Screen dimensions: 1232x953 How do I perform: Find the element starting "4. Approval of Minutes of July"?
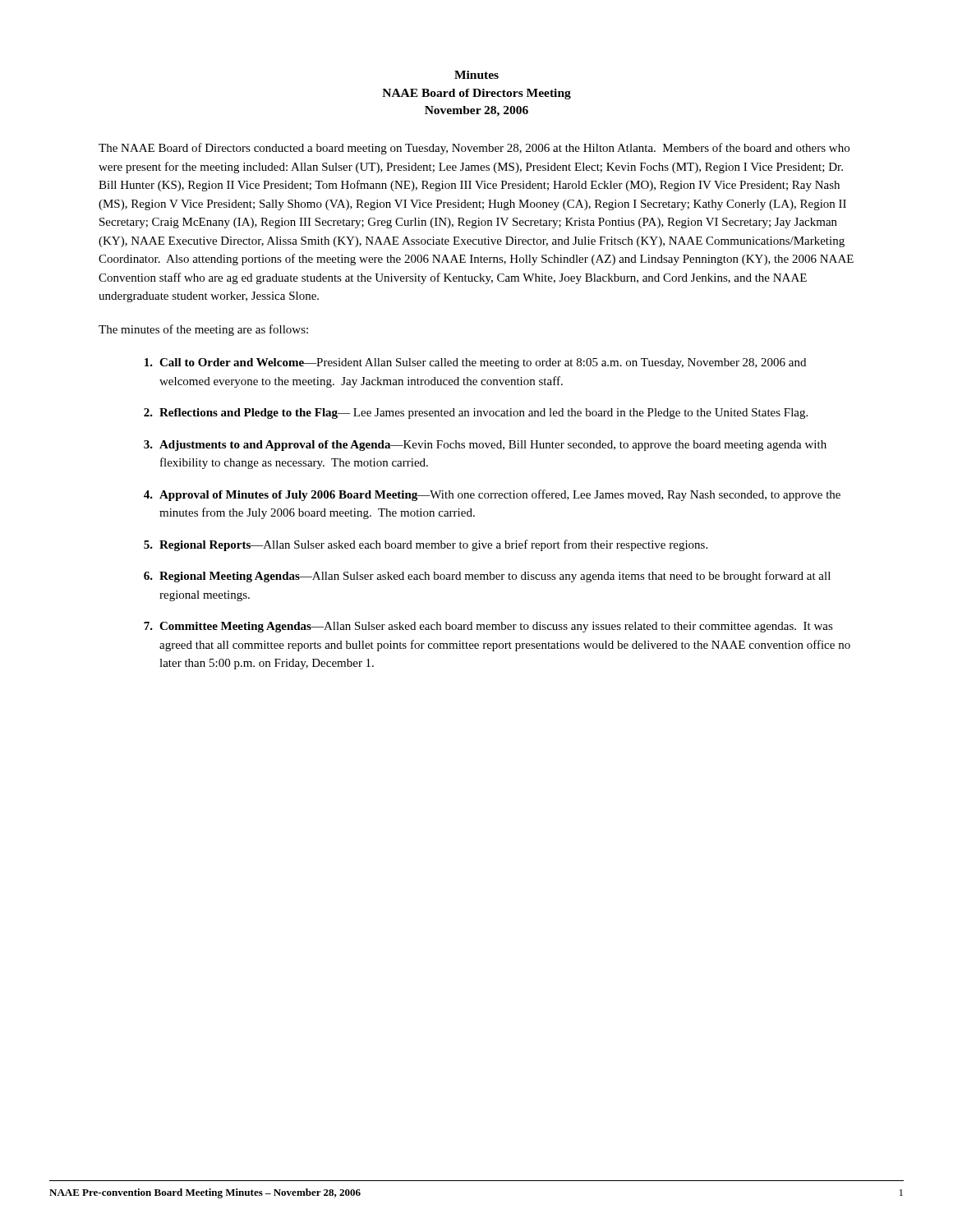489,504
